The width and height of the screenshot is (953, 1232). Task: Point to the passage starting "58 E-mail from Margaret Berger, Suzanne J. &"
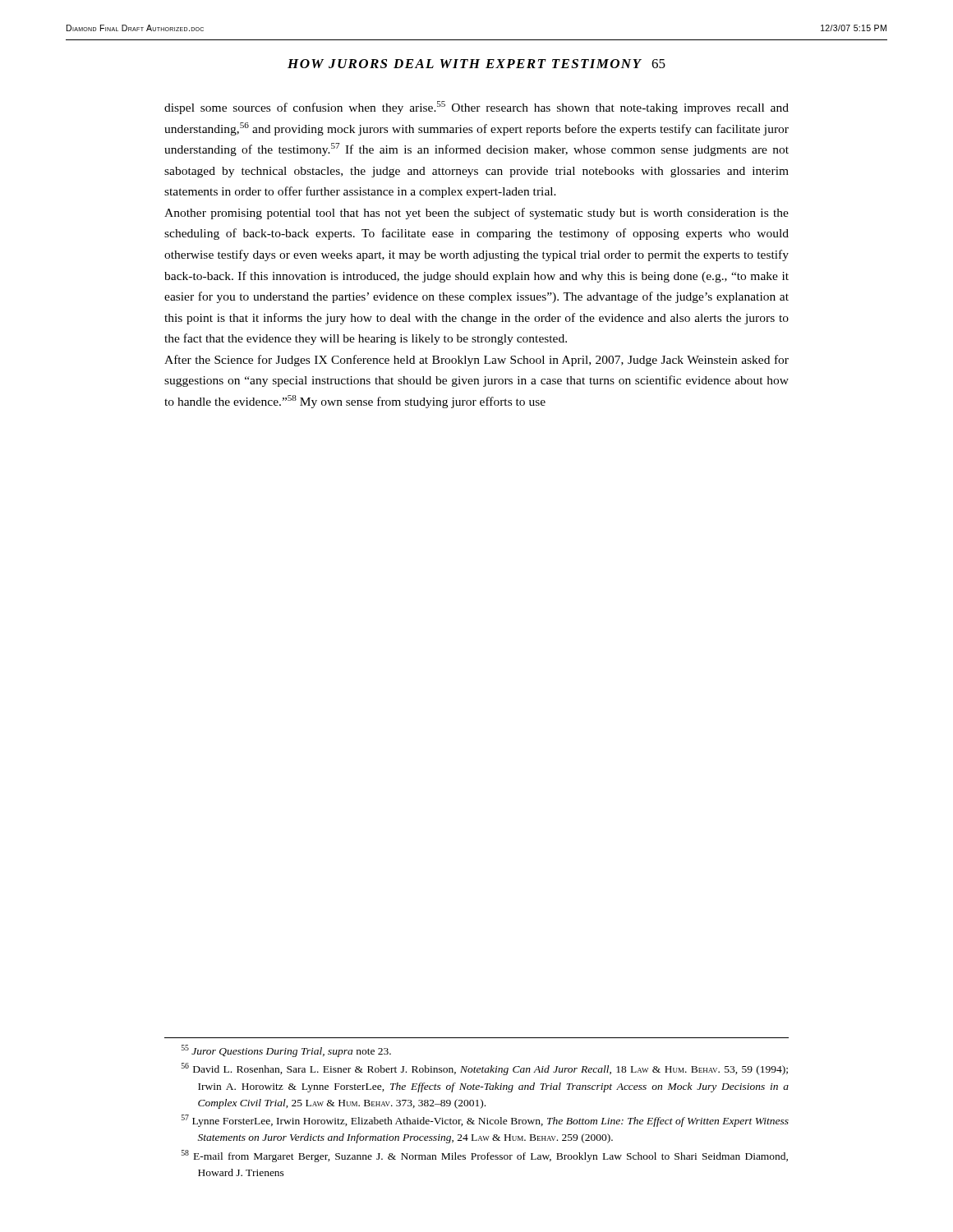(476, 1164)
